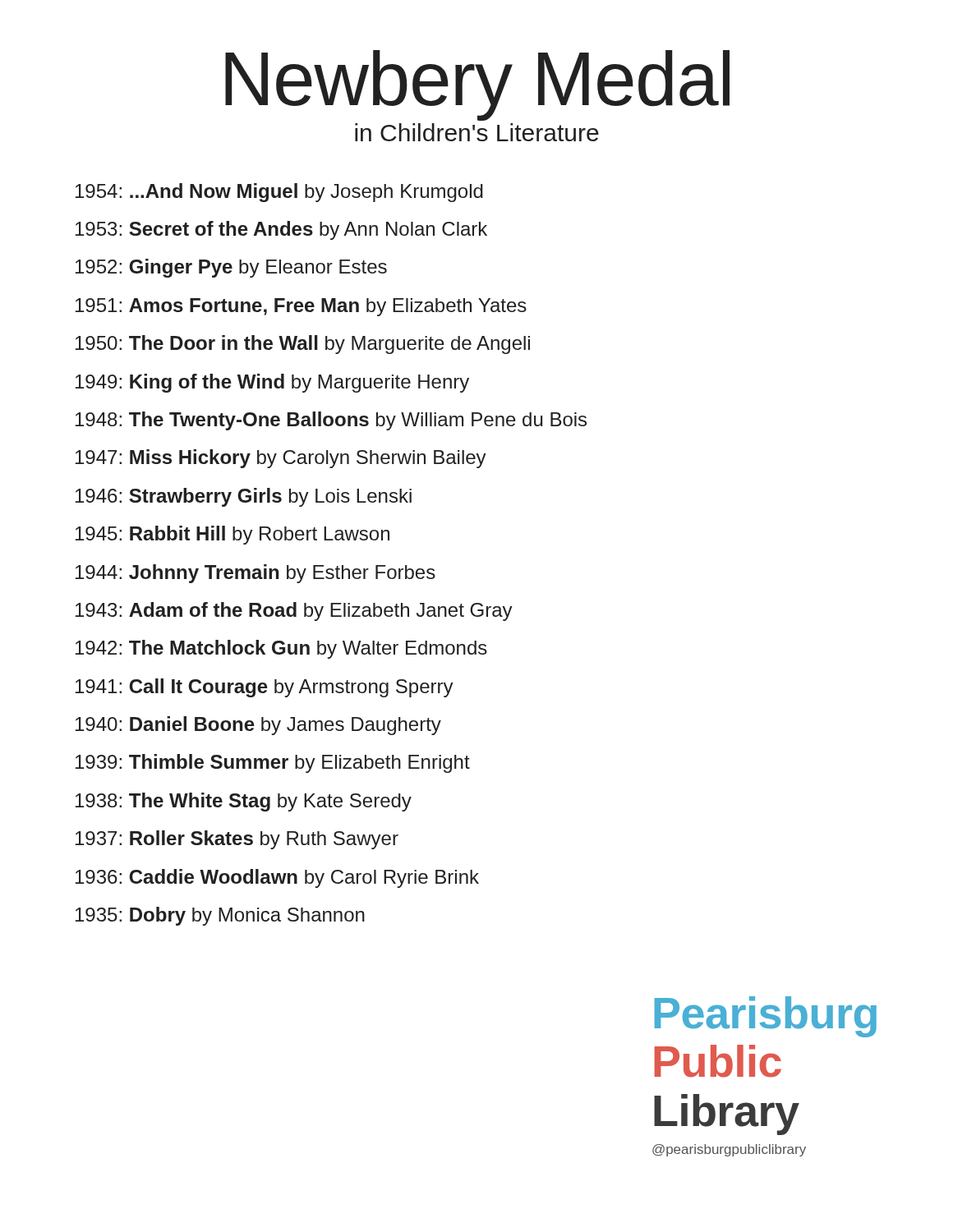The width and height of the screenshot is (953, 1232).
Task: Select the section header containing "in Children's Literature"
Action: click(x=476, y=132)
